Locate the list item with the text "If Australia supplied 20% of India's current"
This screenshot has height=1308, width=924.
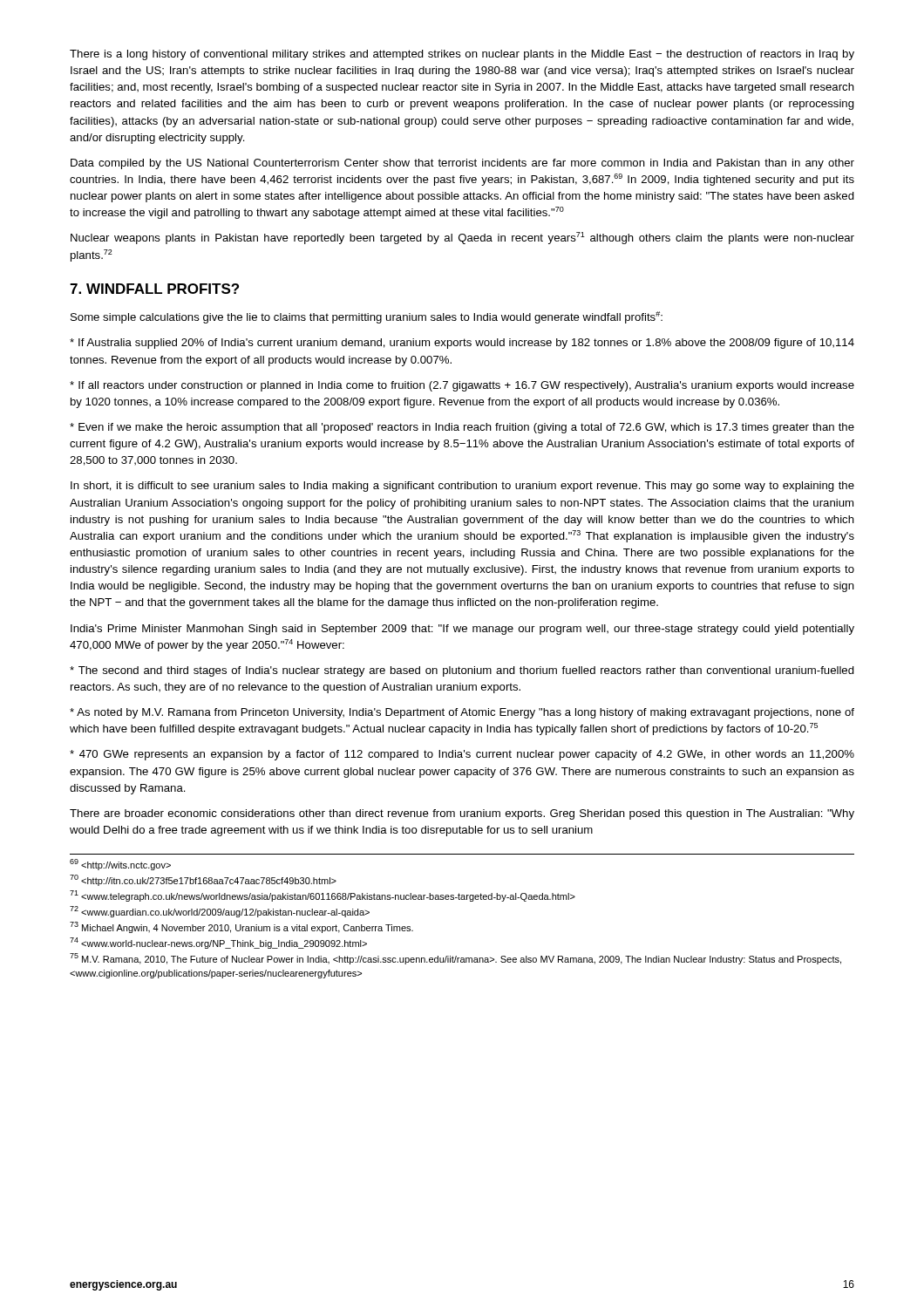coord(462,351)
